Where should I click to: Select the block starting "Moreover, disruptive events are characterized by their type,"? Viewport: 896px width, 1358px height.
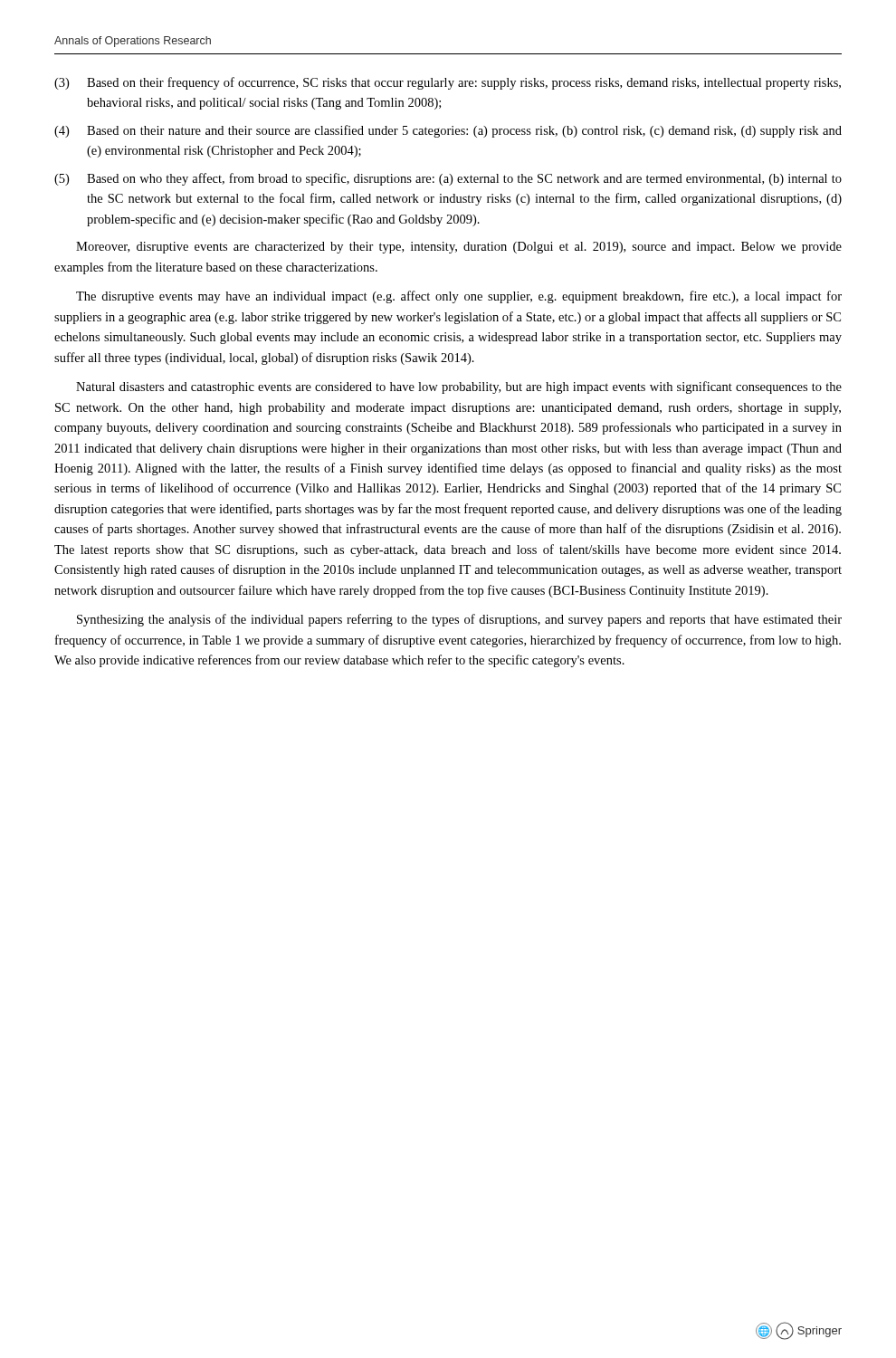tap(448, 257)
